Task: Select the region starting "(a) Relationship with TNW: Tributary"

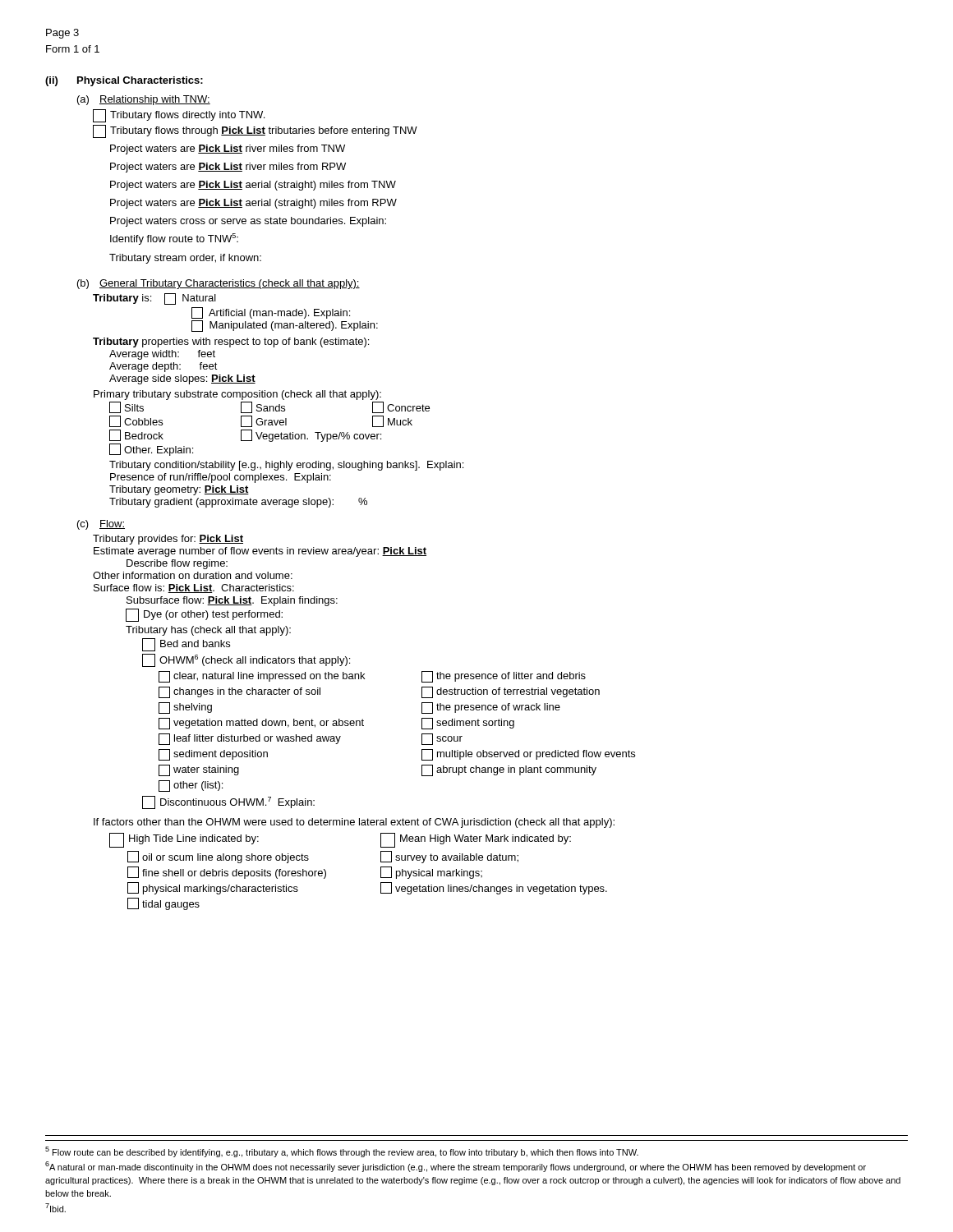Action: click(x=231, y=180)
